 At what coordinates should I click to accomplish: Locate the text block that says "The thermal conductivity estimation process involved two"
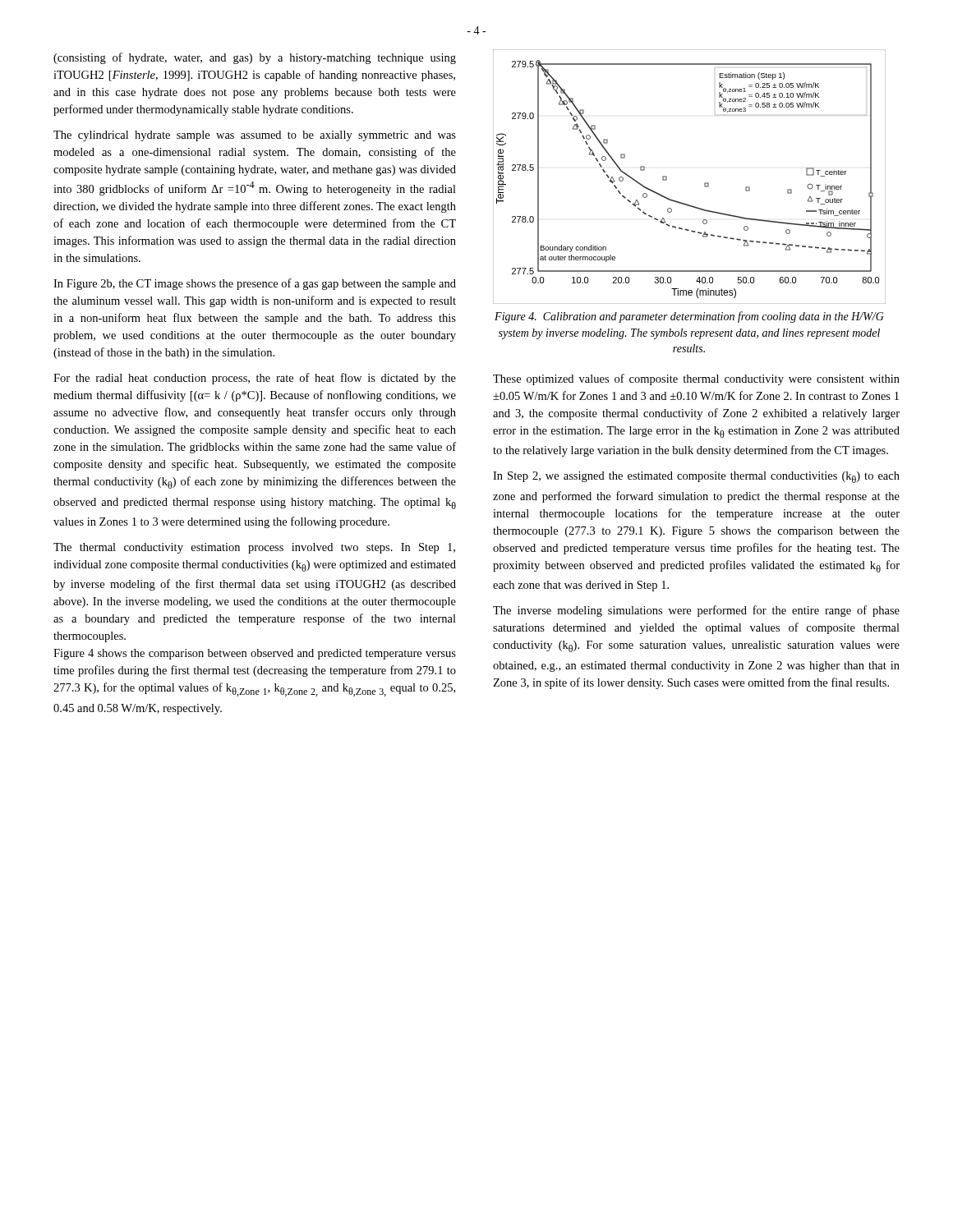(255, 628)
